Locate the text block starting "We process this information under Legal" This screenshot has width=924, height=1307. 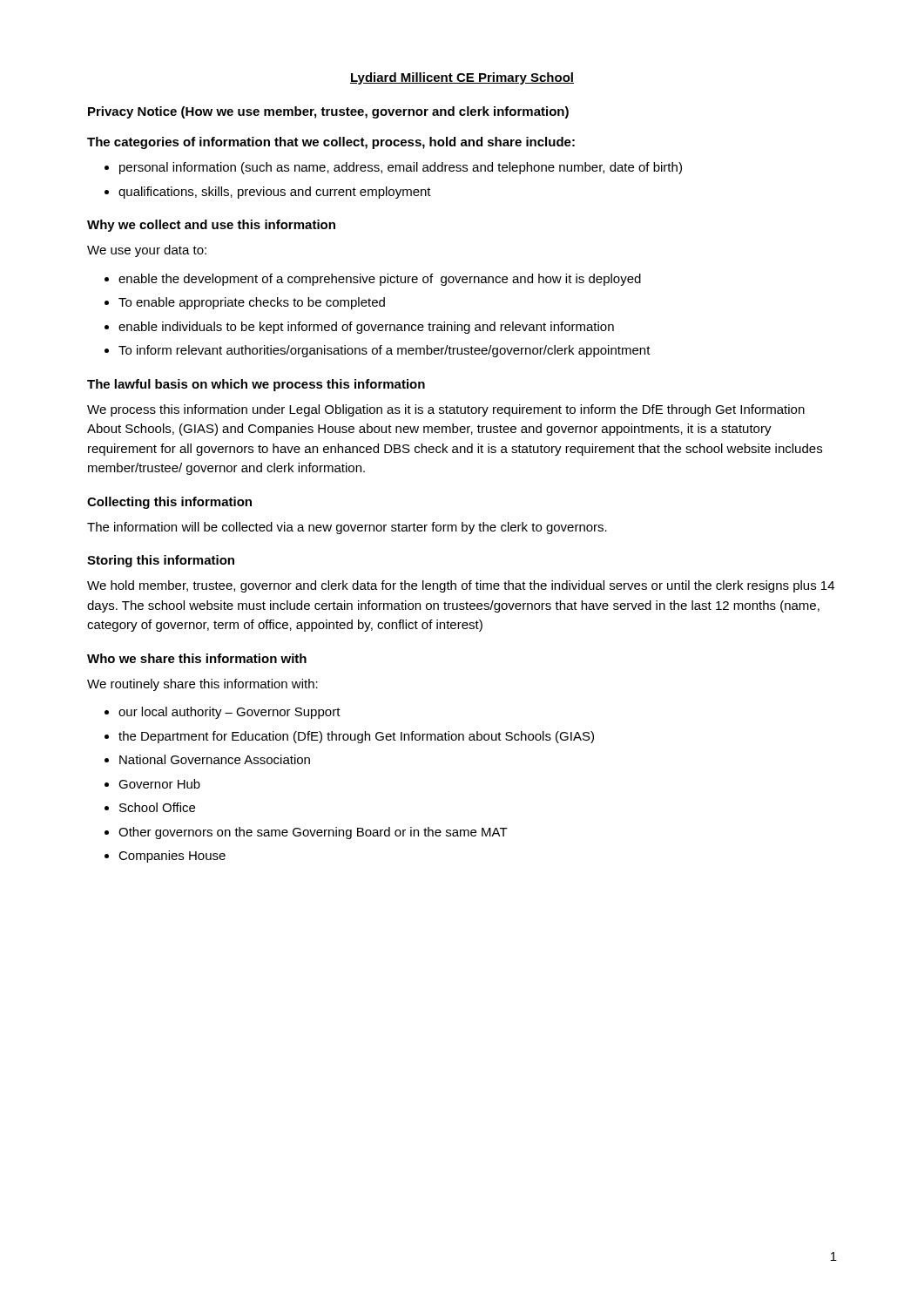[455, 438]
